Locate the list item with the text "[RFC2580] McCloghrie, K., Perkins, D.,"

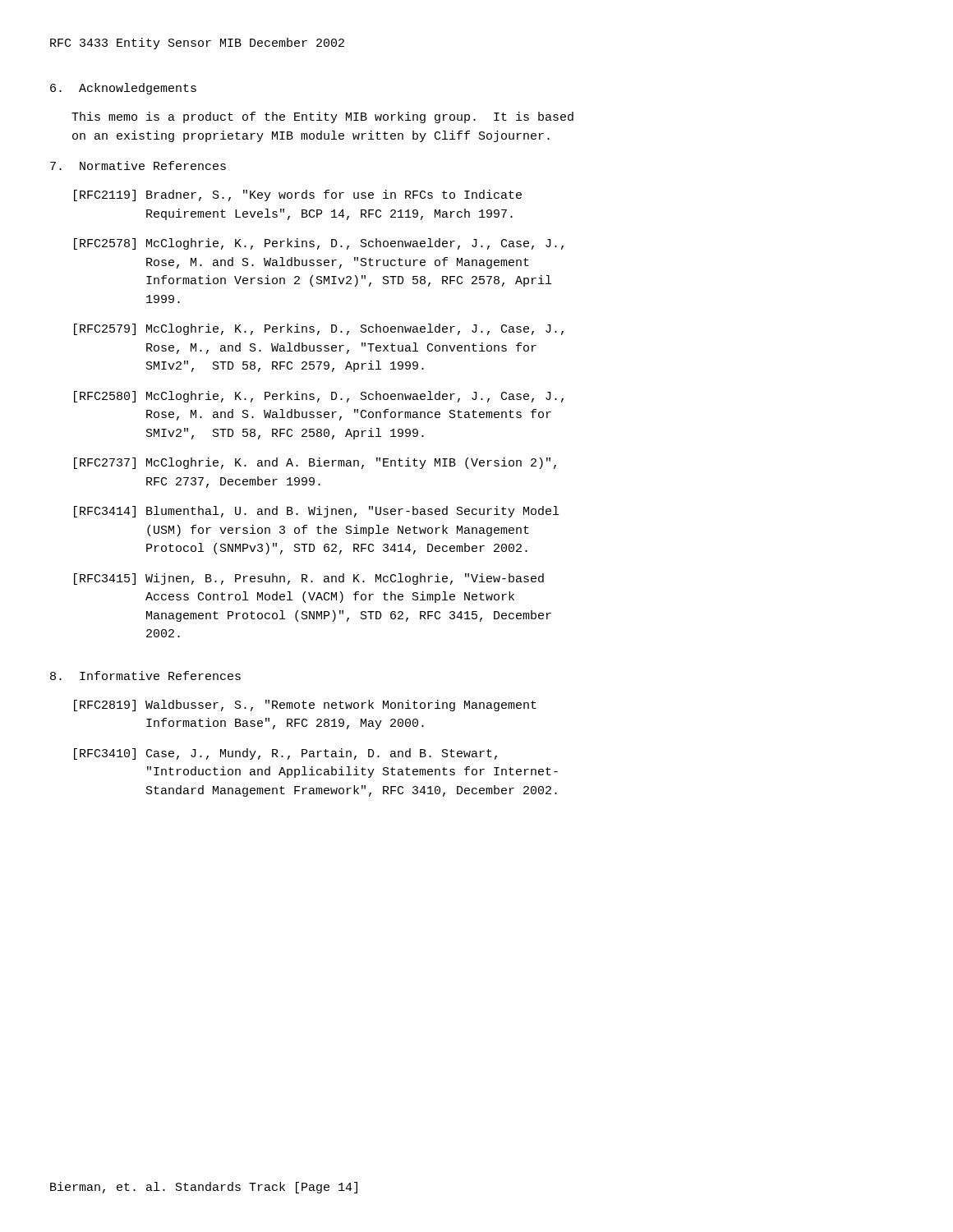point(308,415)
